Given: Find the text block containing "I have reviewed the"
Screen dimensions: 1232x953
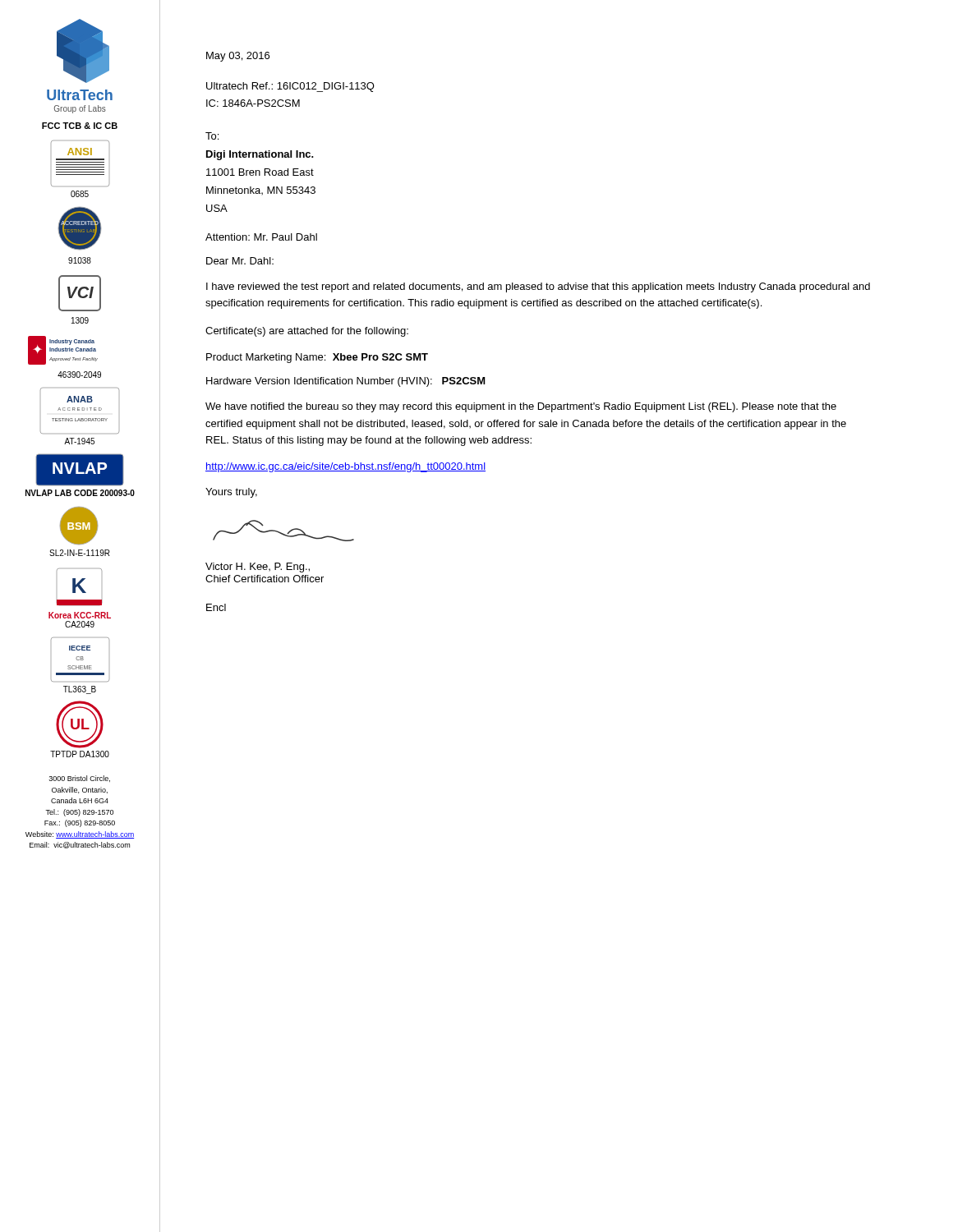Looking at the screenshot, I should [x=538, y=295].
